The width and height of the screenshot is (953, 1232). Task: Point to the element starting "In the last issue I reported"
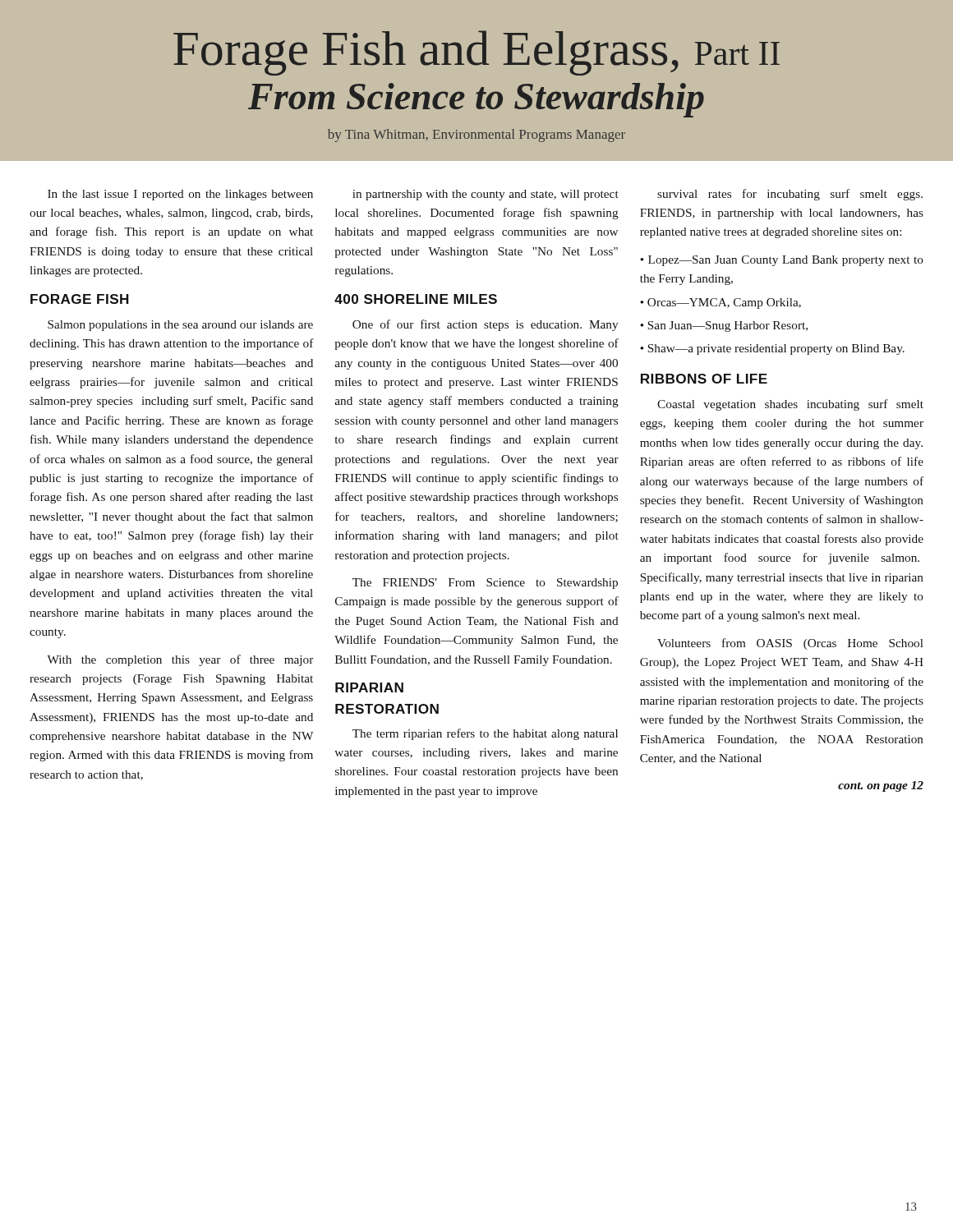pyautogui.click(x=171, y=232)
